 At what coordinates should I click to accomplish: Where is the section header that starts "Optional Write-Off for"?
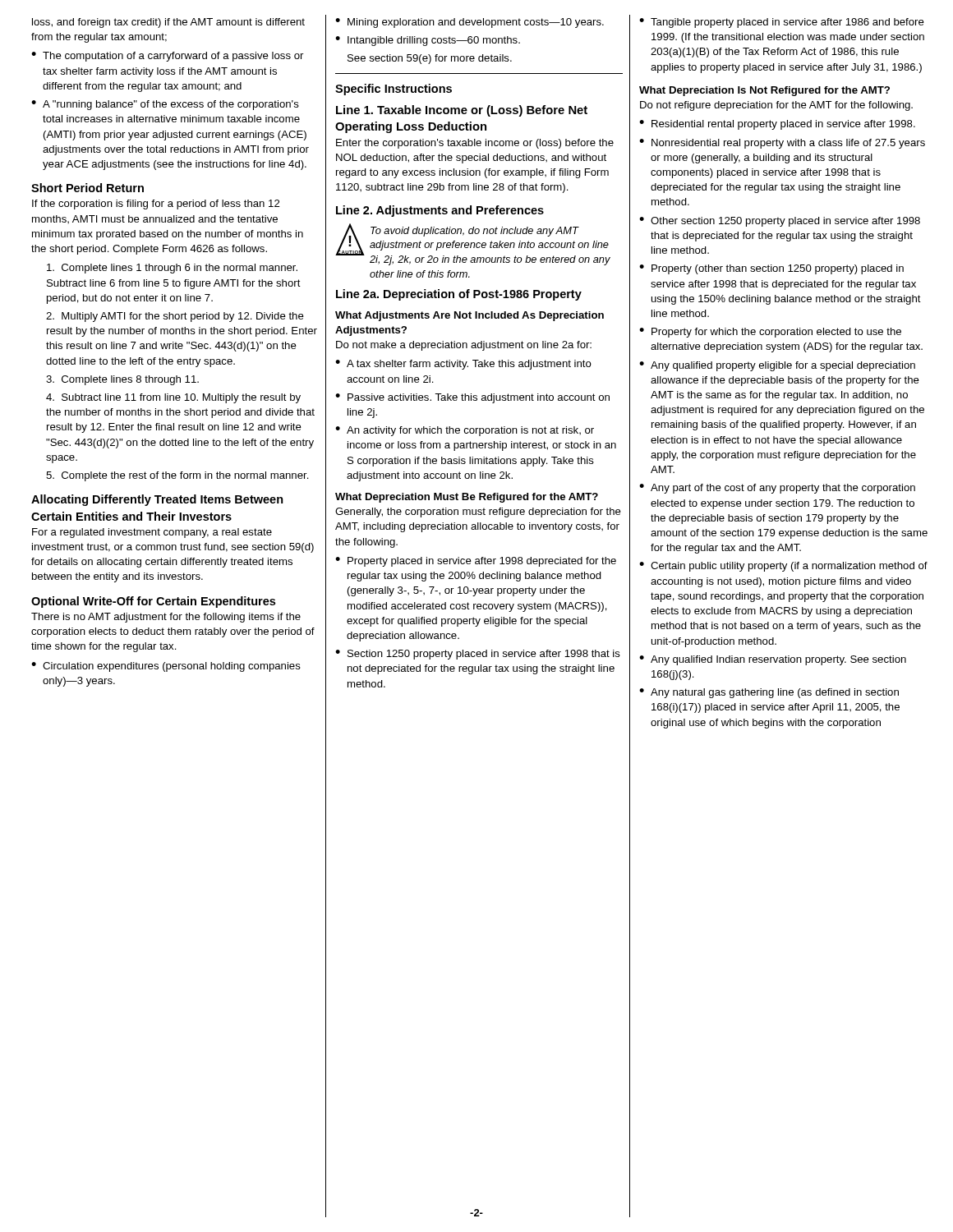[x=154, y=601]
